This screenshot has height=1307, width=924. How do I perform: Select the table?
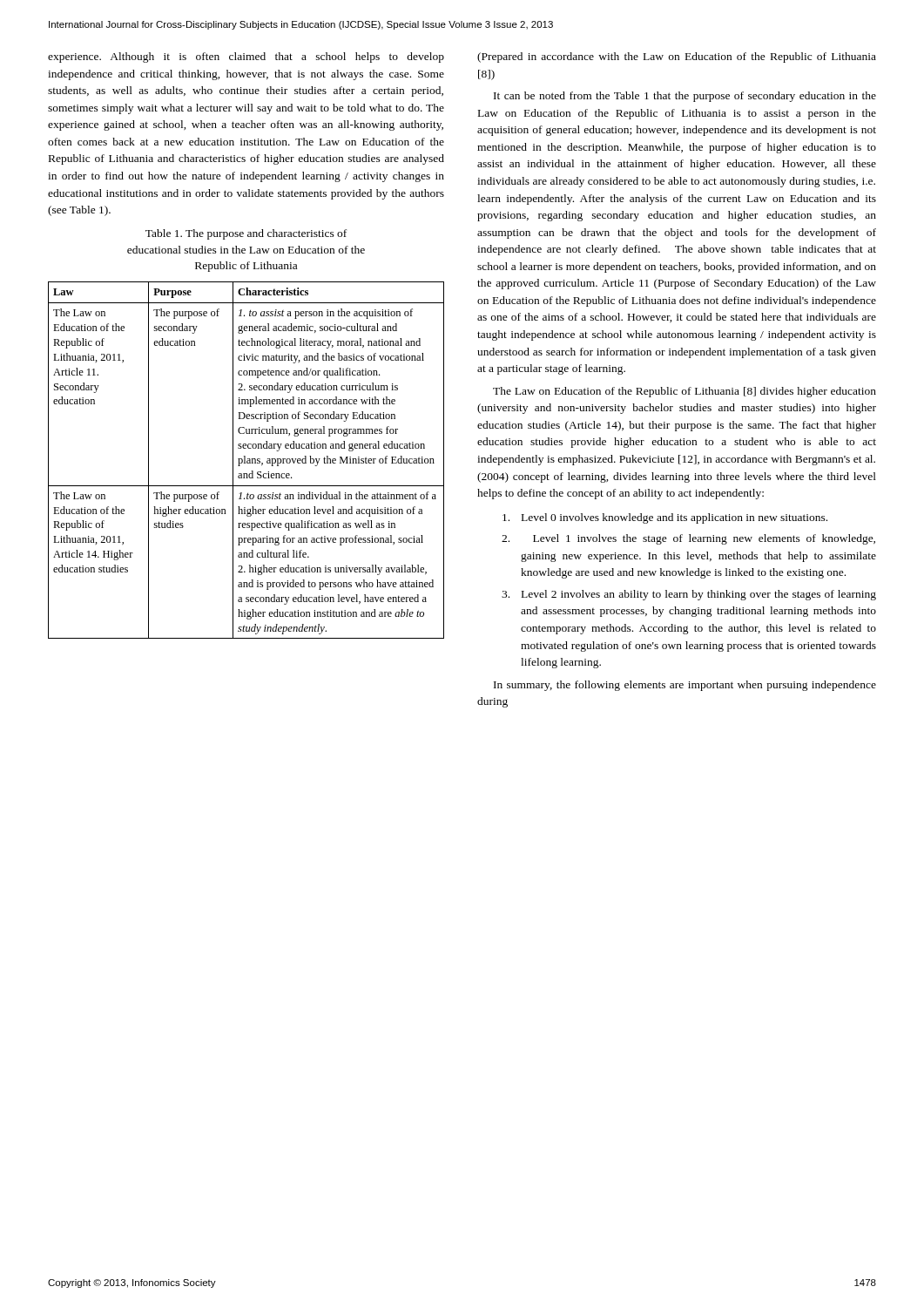pos(246,460)
